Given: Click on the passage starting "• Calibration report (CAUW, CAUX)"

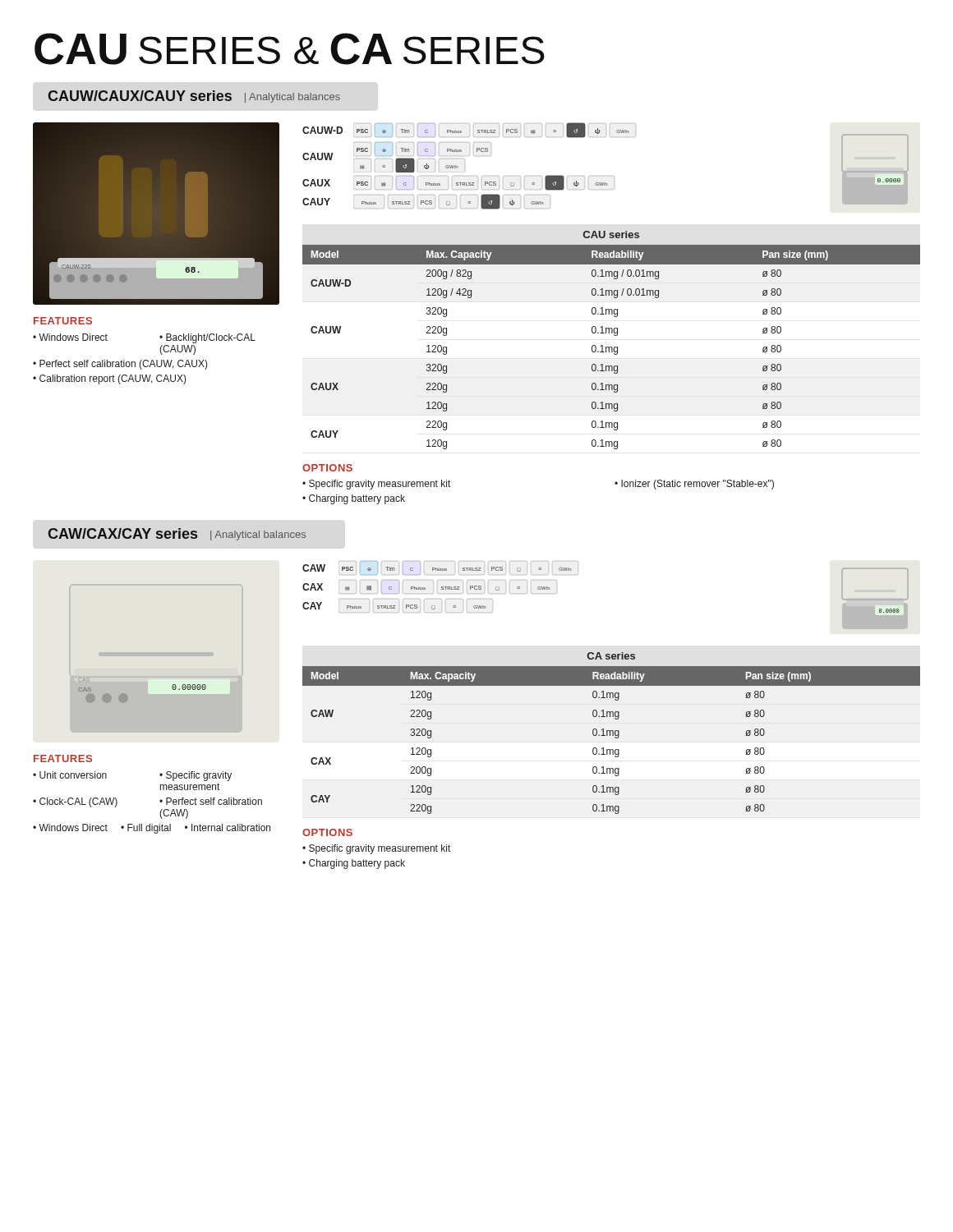Looking at the screenshot, I should pos(110,379).
